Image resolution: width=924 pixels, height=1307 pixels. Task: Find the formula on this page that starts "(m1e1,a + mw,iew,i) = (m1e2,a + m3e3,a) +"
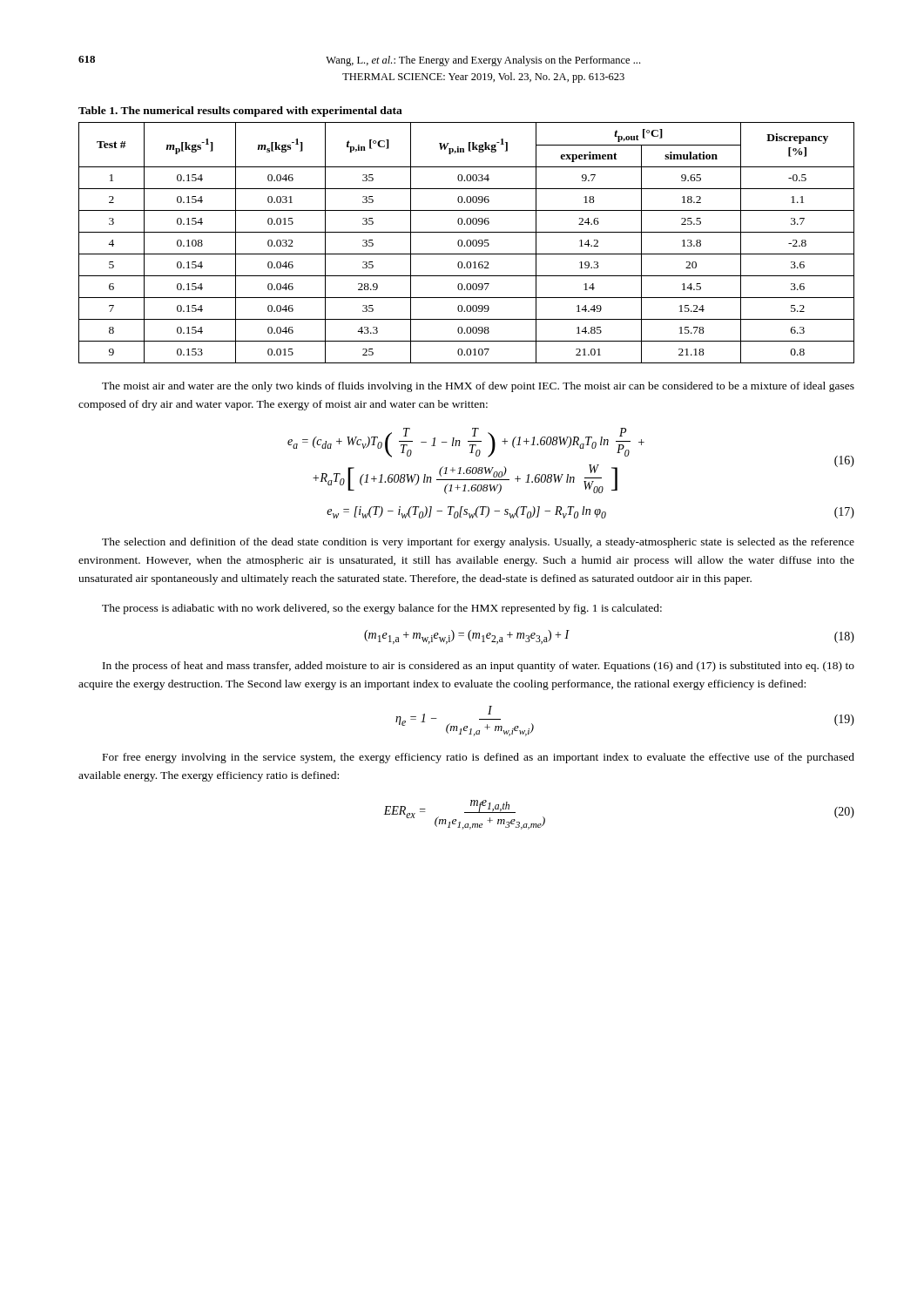[x=469, y=637]
